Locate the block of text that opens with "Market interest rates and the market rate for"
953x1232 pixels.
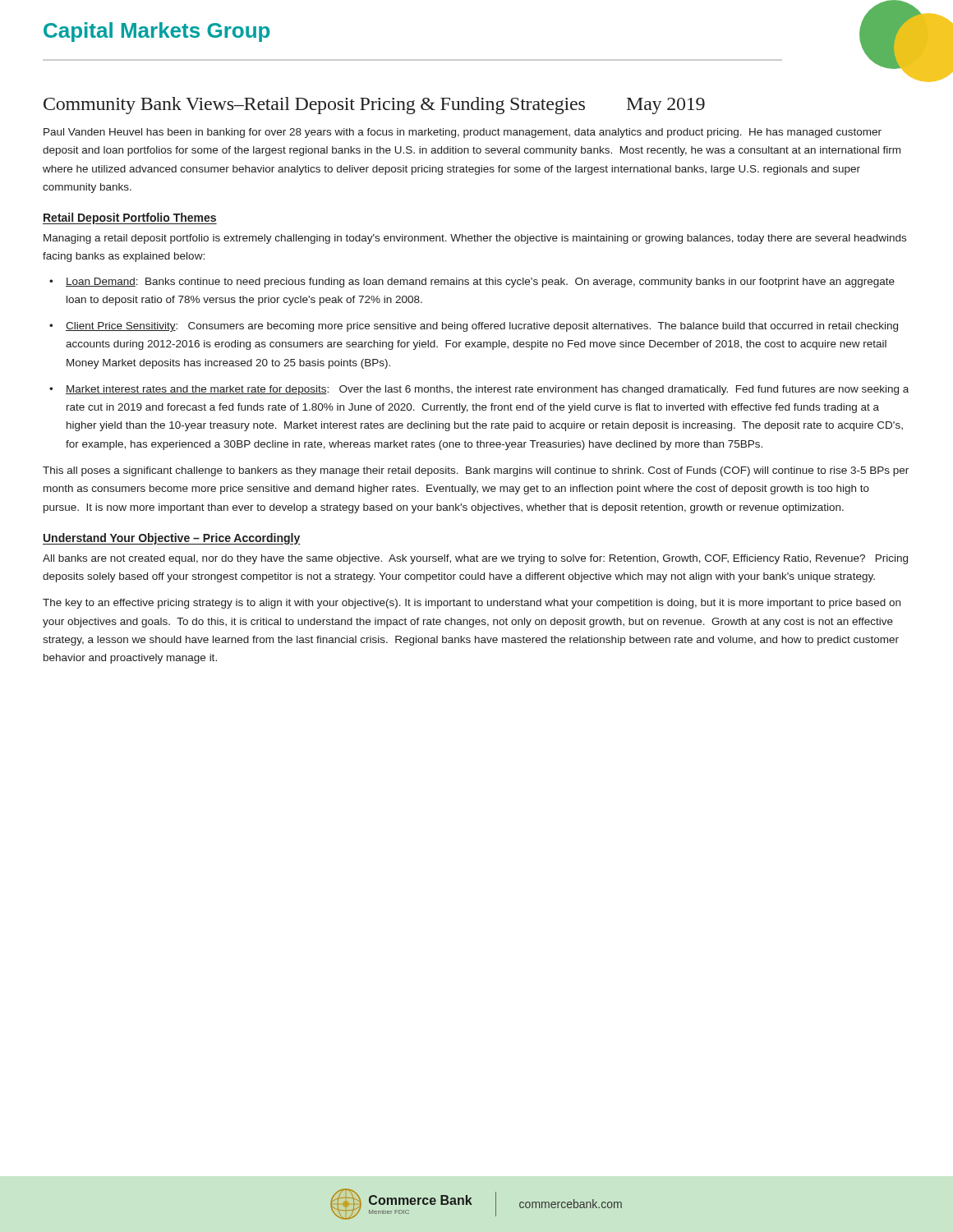pyautogui.click(x=487, y=416)
